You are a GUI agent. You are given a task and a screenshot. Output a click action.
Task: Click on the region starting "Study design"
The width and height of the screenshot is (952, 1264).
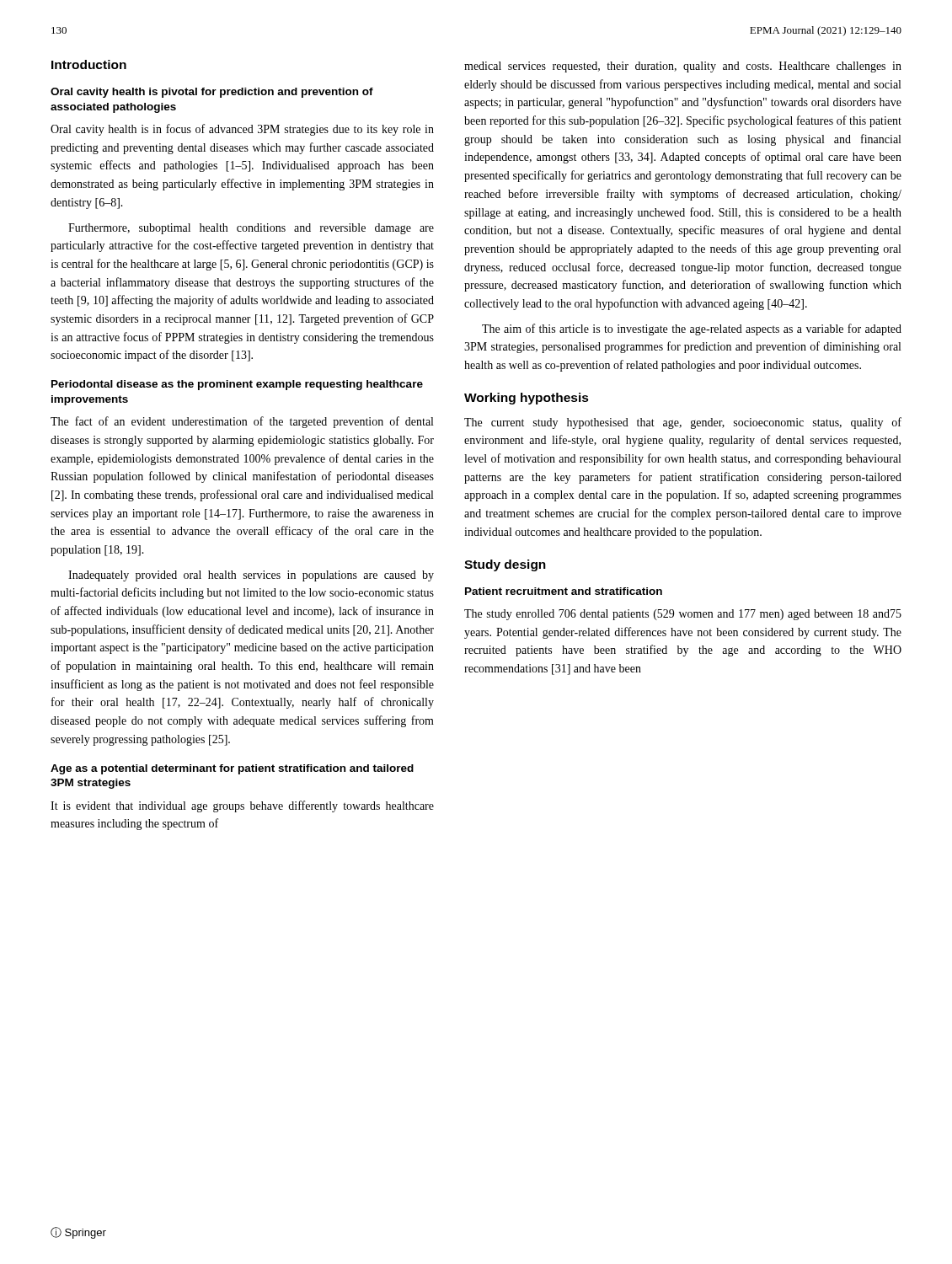pos(505,565)
